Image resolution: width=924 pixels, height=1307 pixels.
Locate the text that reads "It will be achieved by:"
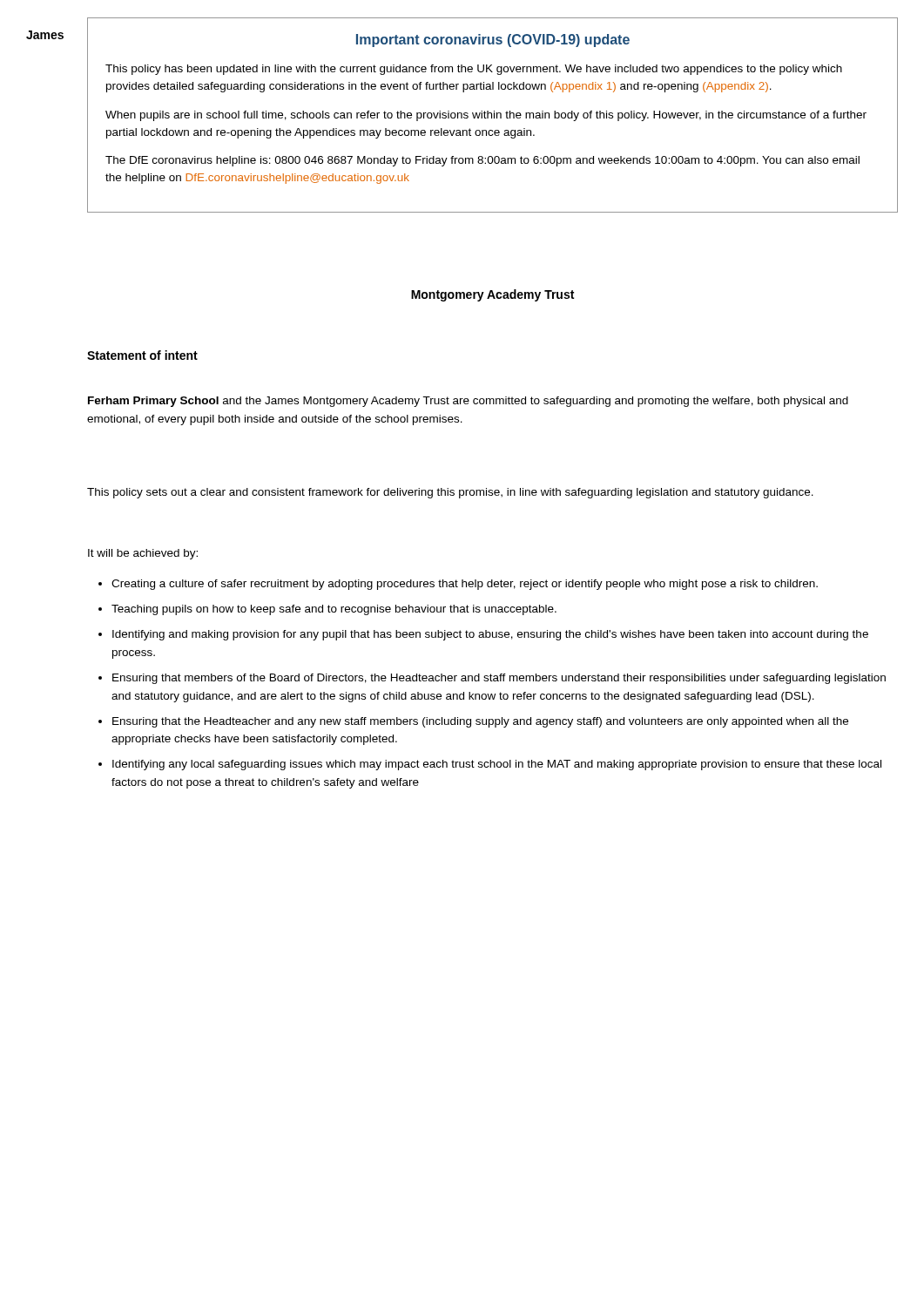(x=143, y=553)
